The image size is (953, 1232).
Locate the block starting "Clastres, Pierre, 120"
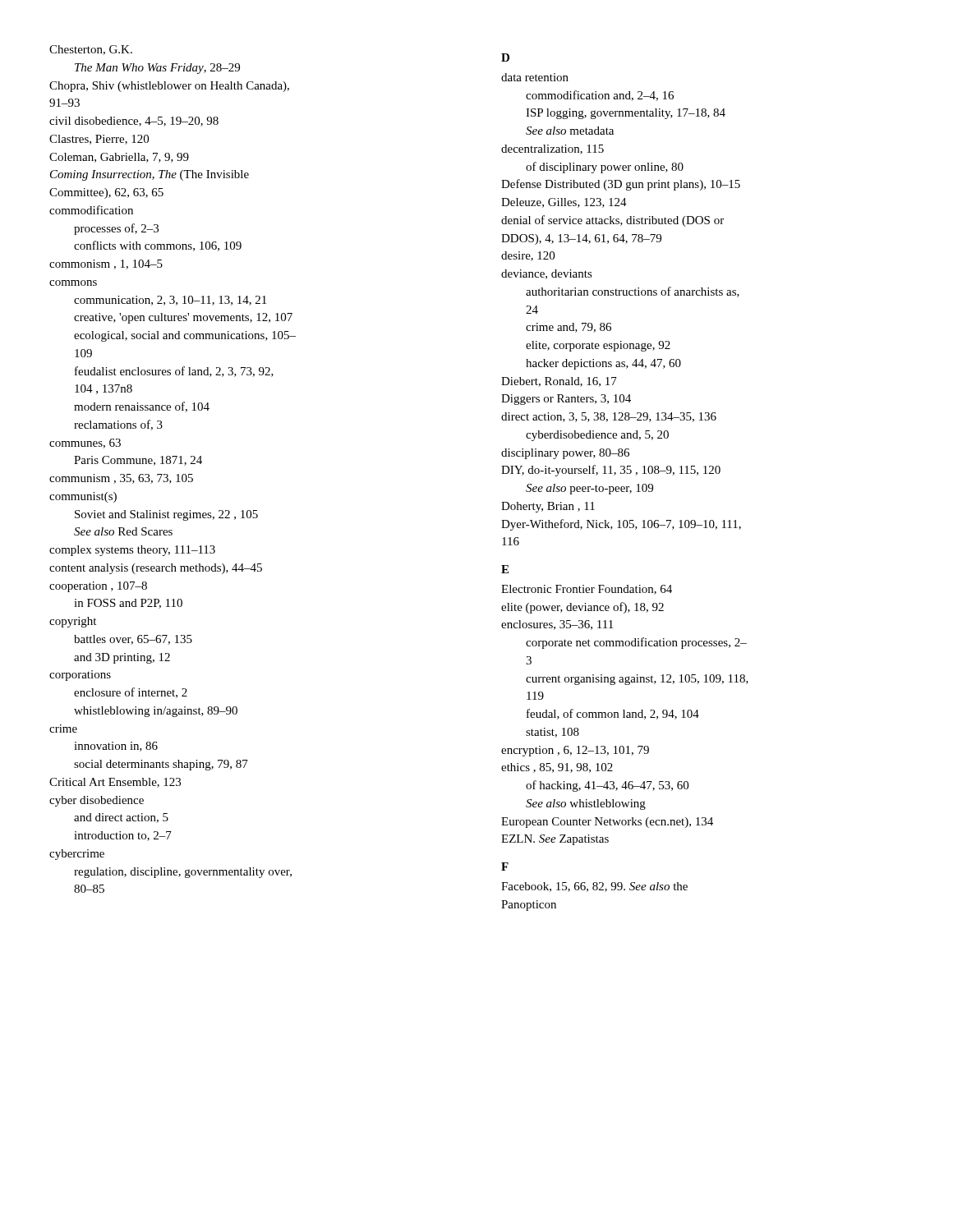(99, 140)
